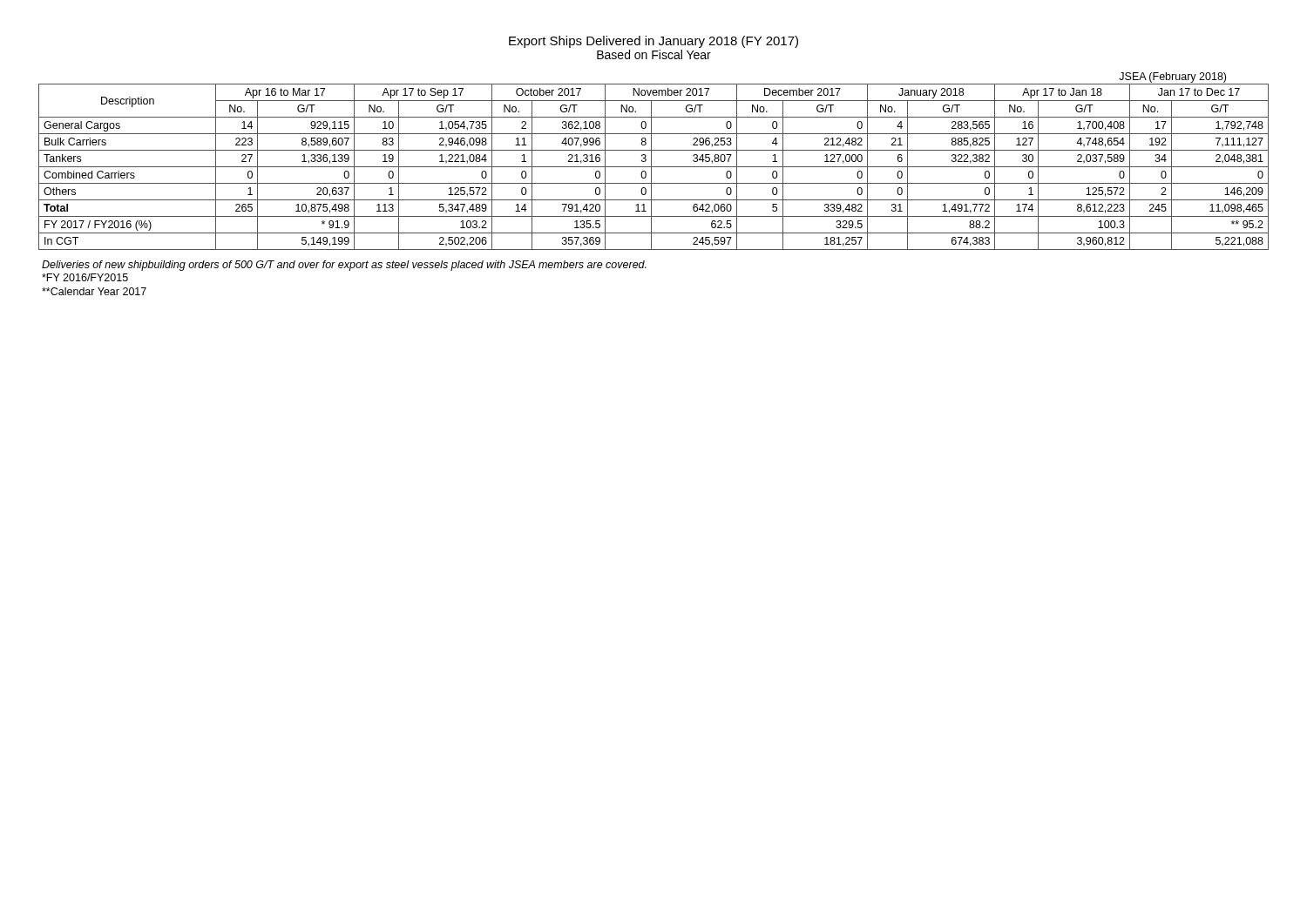Click on the text block starting "Deliveries of new"
This screenshot has height=924, width=1307.
pyautogui.click(x=345, y=265)
